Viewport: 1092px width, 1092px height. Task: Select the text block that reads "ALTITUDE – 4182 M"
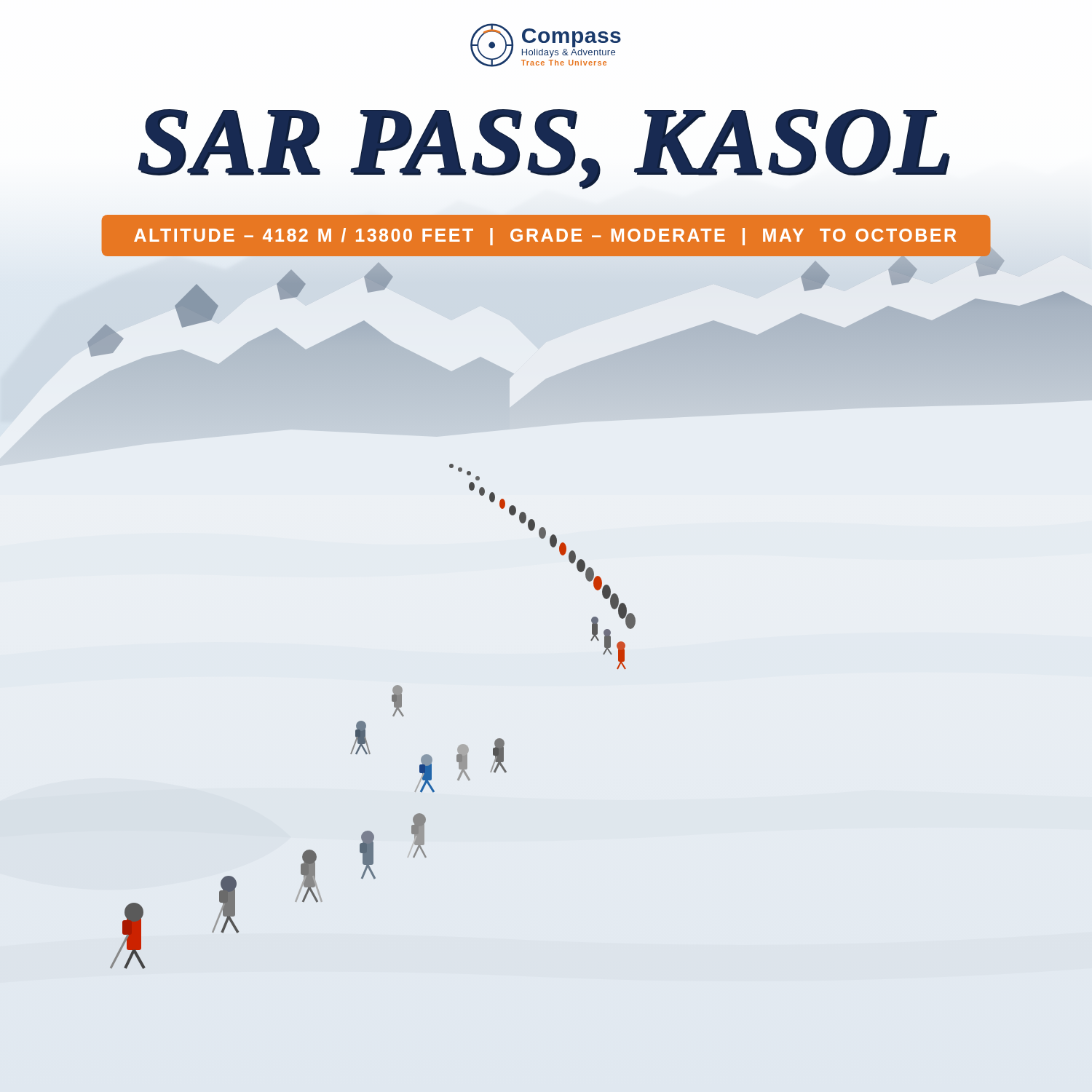click(546, 235)
